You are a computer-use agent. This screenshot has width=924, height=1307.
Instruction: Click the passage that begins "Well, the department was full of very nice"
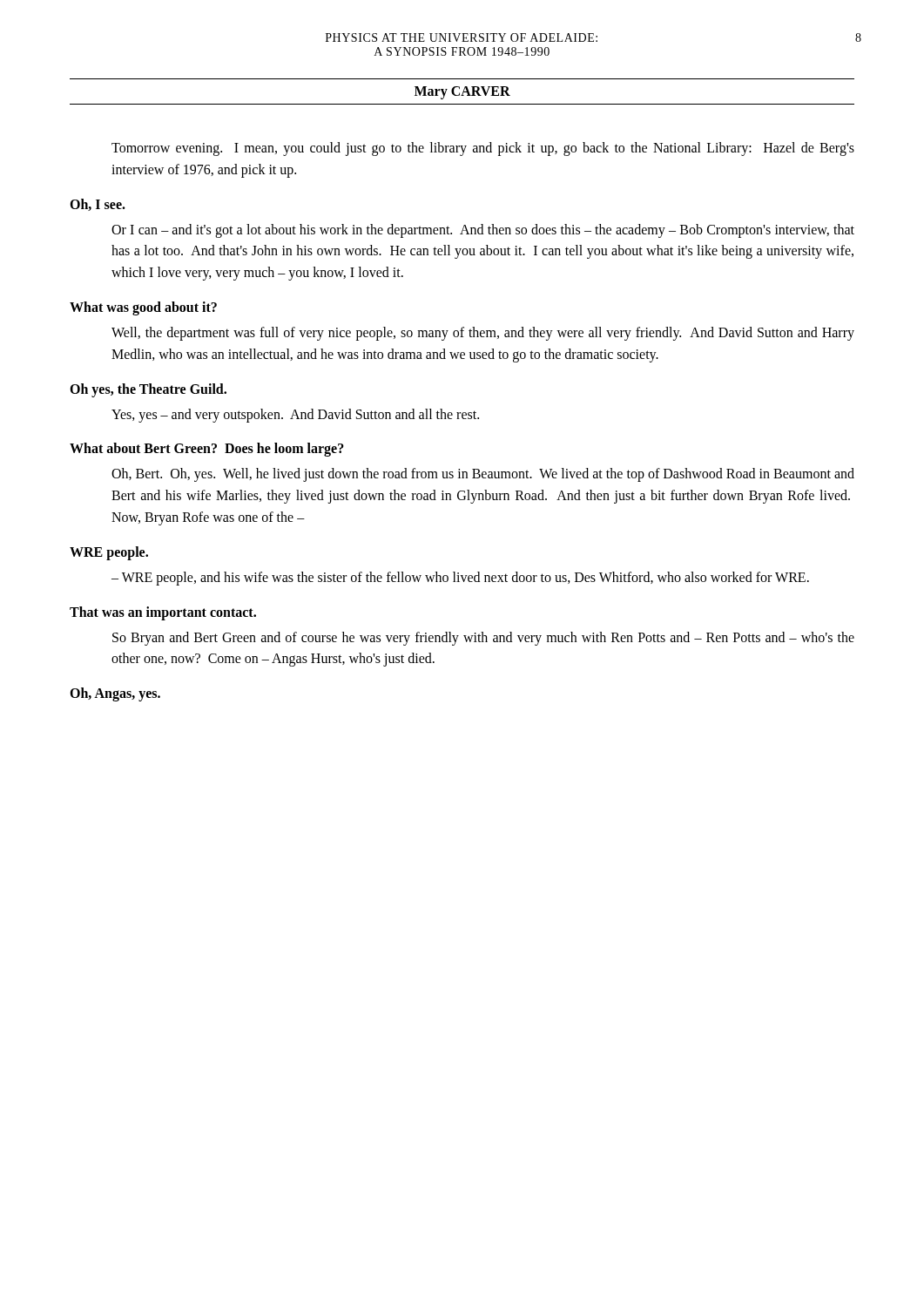[x=483, y=343]
